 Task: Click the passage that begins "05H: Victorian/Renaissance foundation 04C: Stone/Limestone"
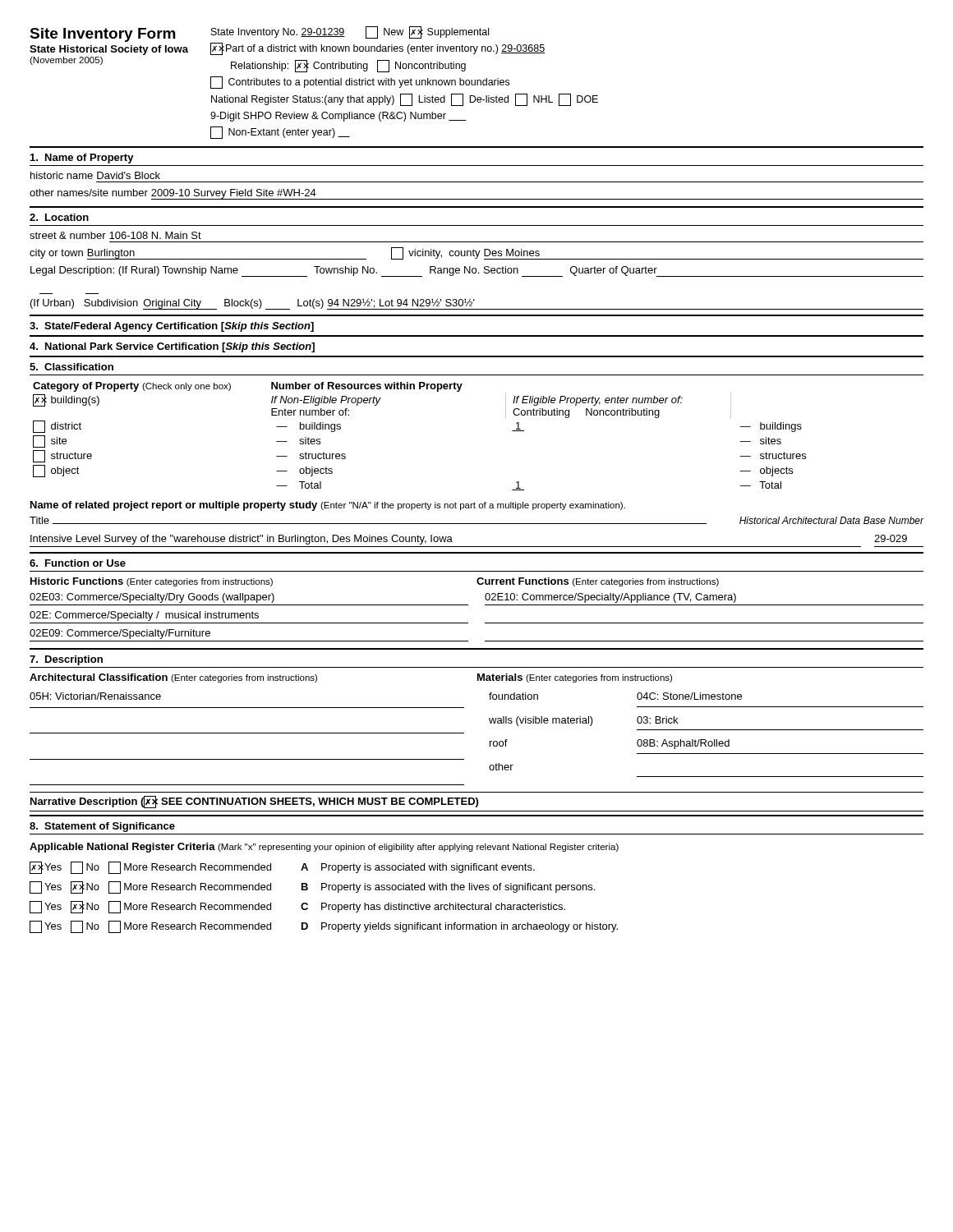click(95, 696)
